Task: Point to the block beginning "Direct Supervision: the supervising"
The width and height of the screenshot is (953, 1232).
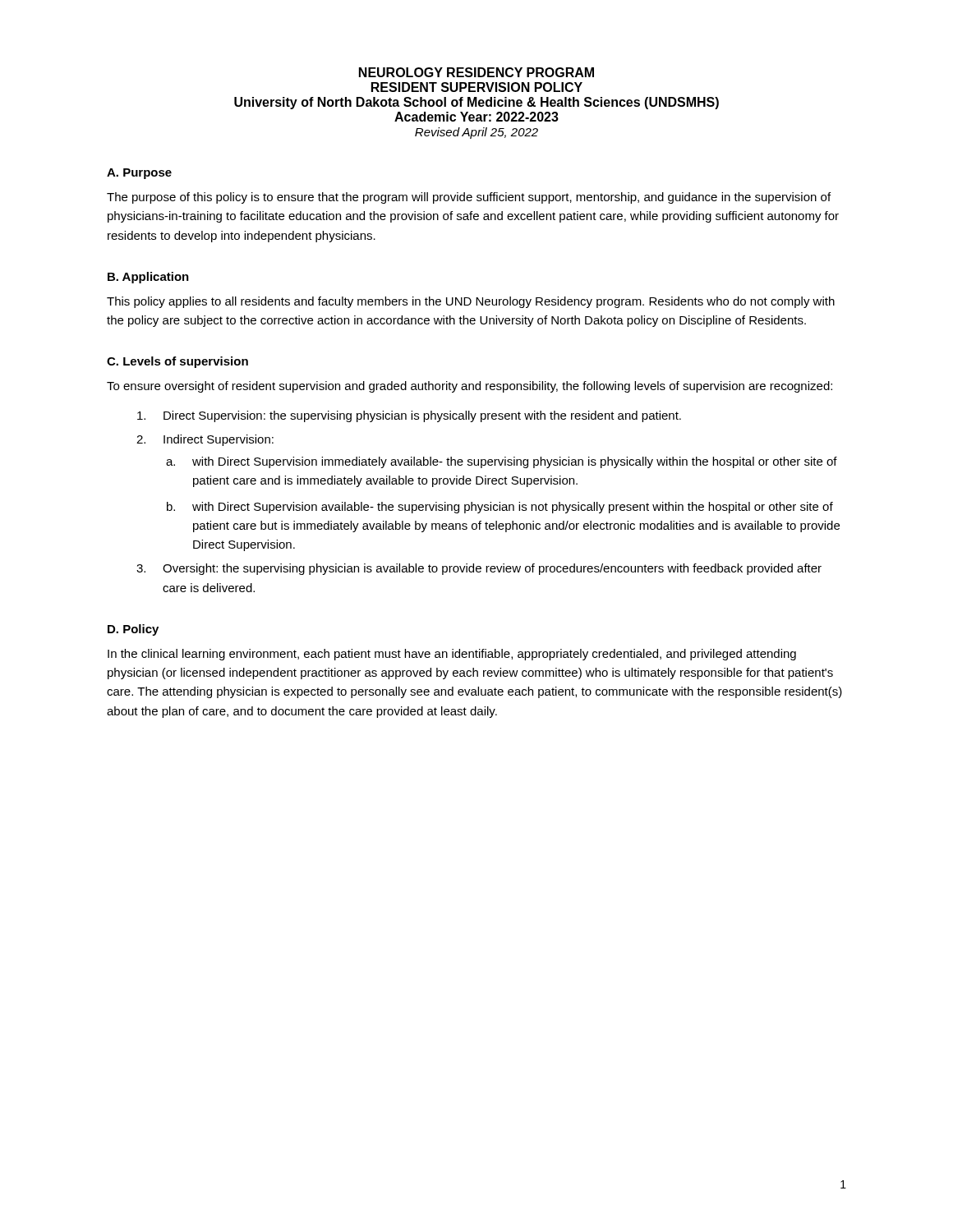Action: [491, 415]
